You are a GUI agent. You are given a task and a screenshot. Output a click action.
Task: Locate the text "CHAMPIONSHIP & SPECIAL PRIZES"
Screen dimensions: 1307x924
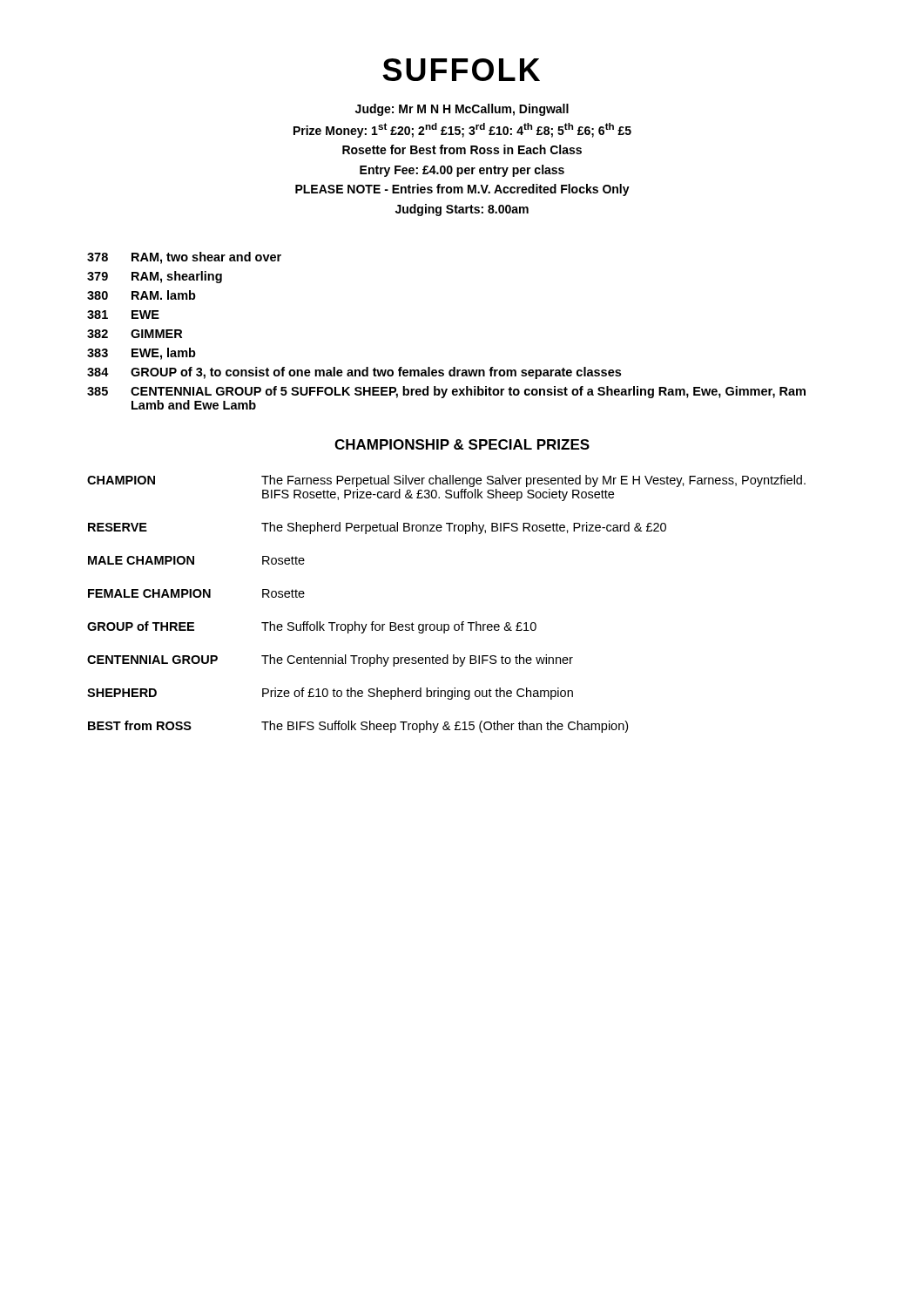[462, 445]
